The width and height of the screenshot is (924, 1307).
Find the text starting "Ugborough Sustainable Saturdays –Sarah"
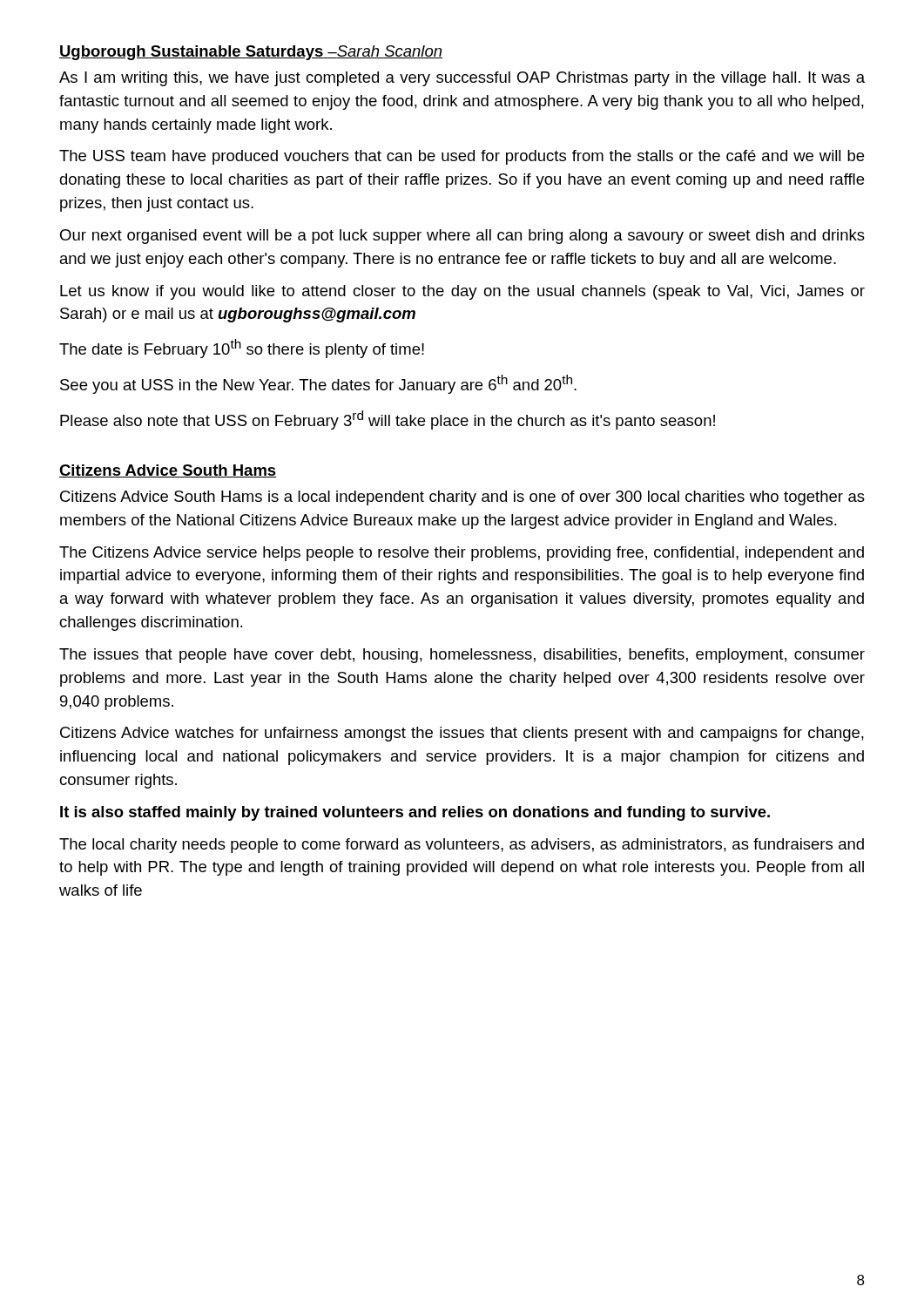(251, 51)
